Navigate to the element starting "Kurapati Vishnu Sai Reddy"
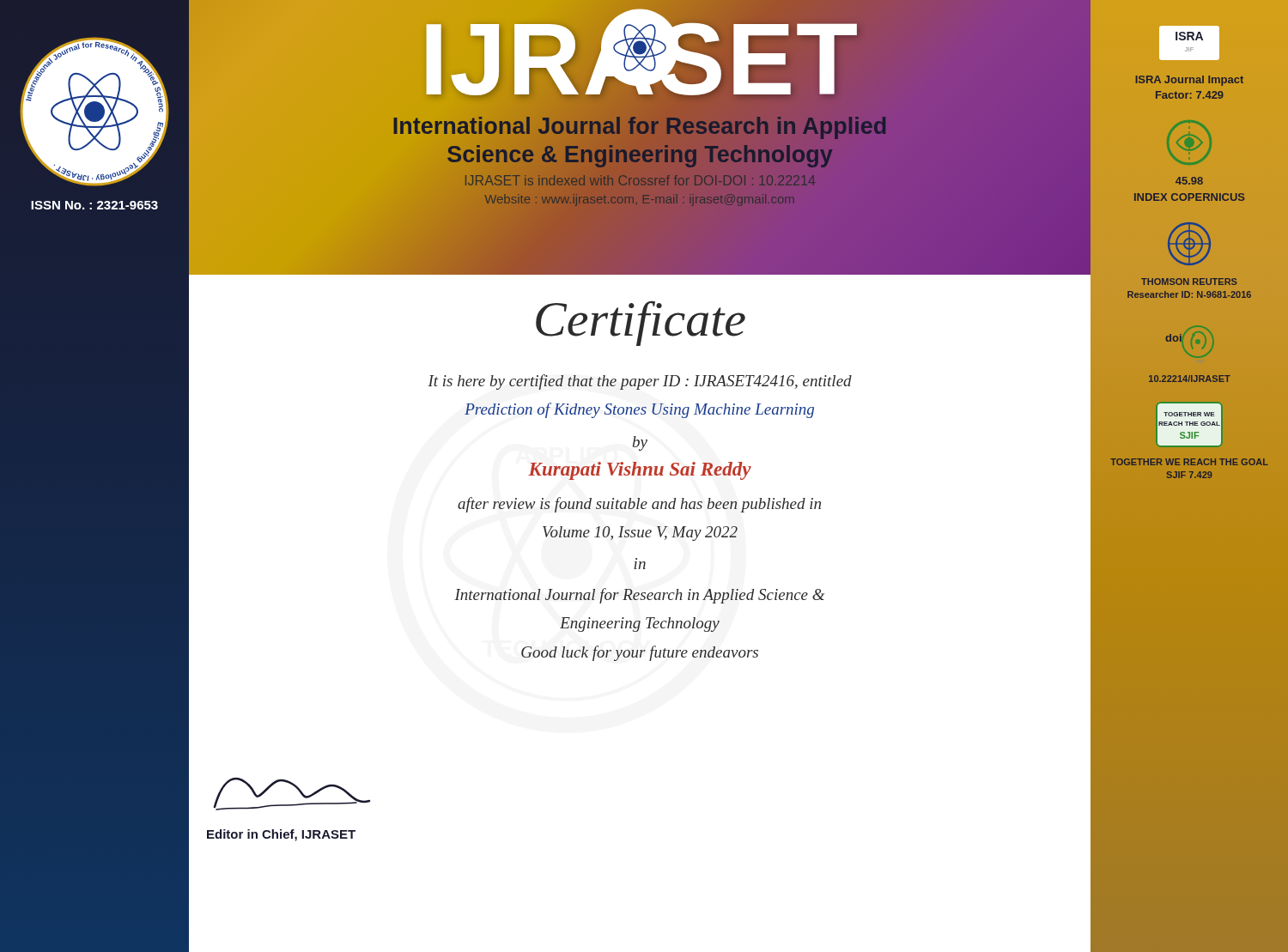Viewport: 1288px width, 952px height. 640,469
